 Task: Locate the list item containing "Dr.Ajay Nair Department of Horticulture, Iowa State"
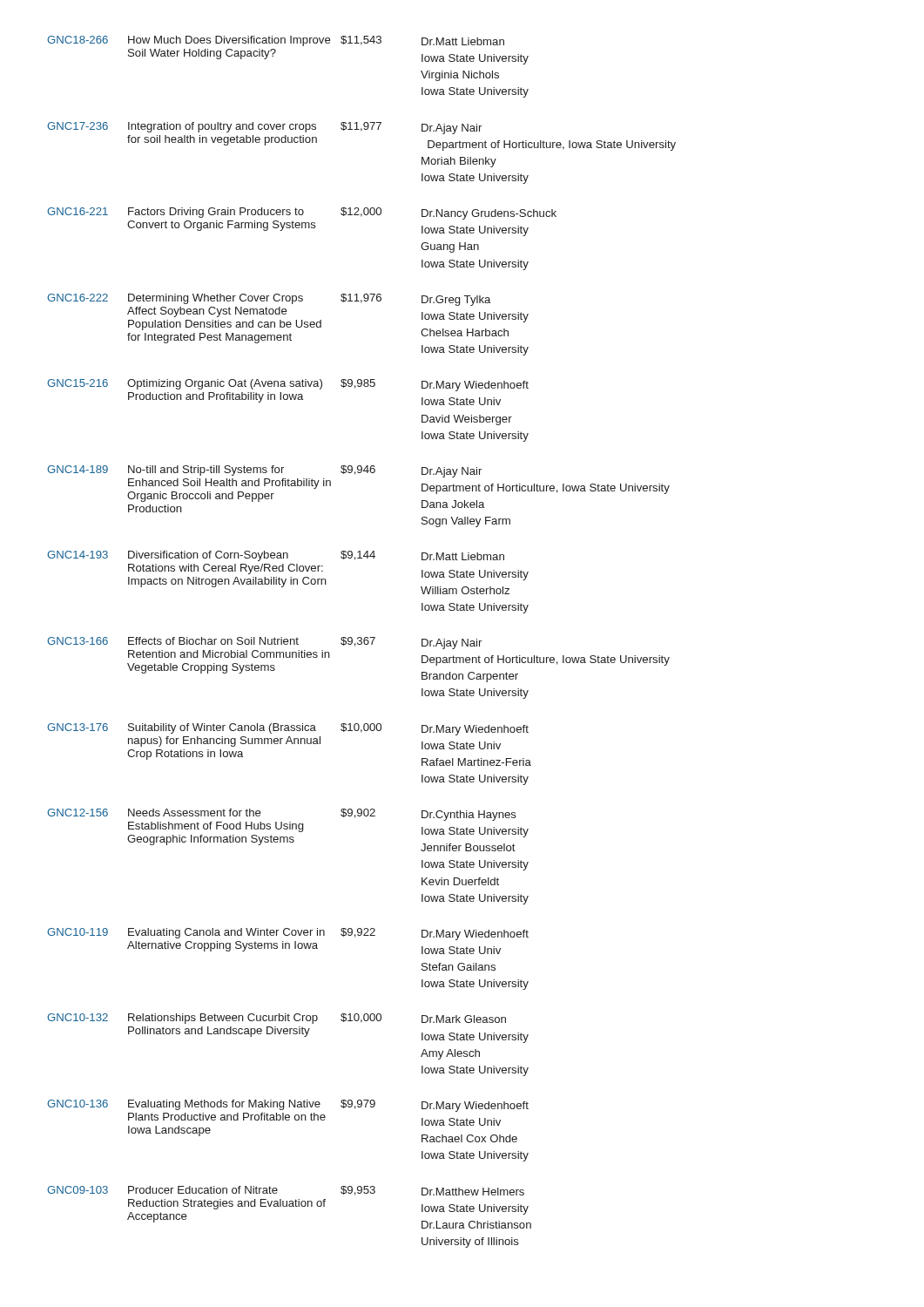click(548, 152)
